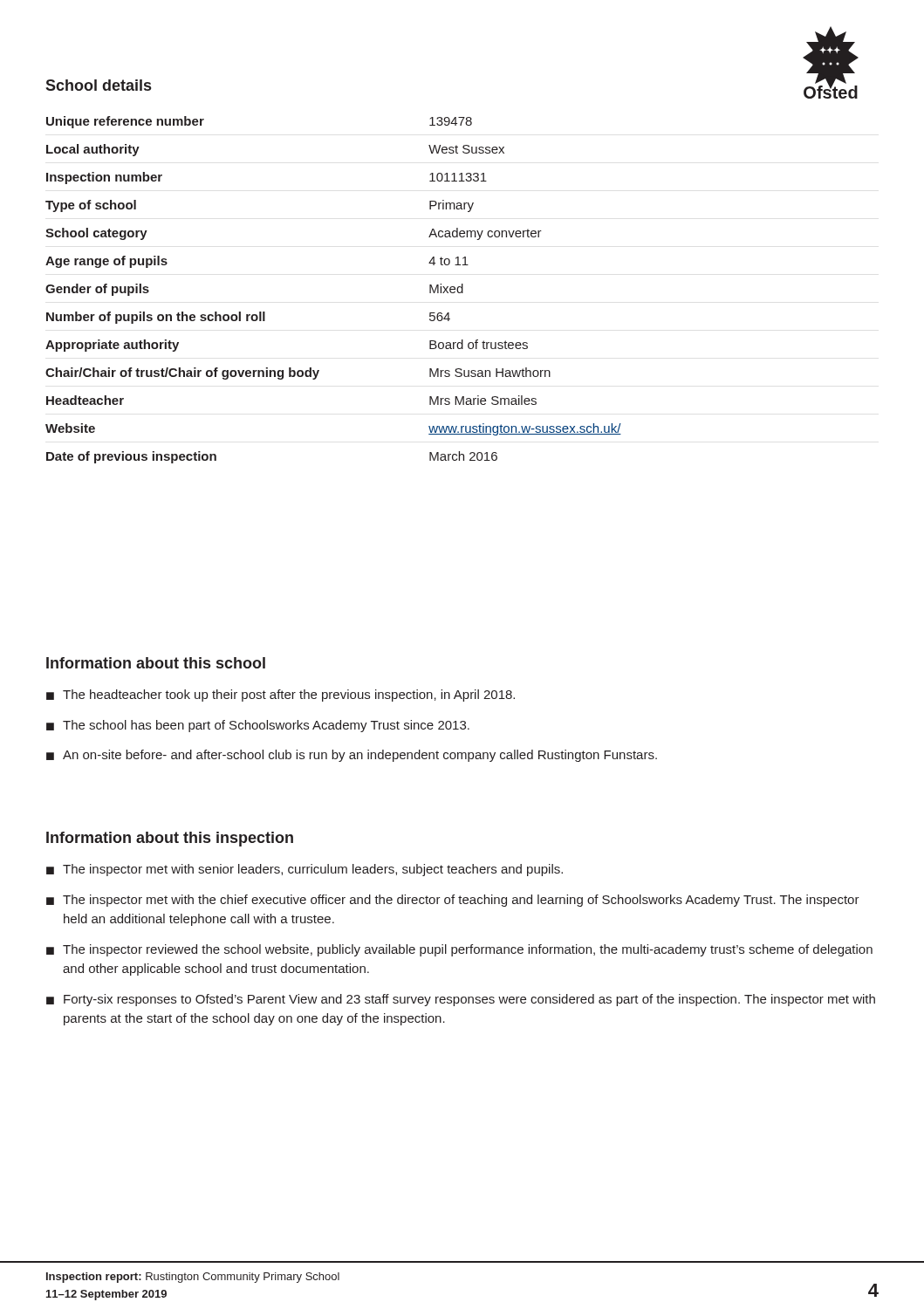
Task: Locate the logo
Action: pyautogui.click(x=831, y=64)
